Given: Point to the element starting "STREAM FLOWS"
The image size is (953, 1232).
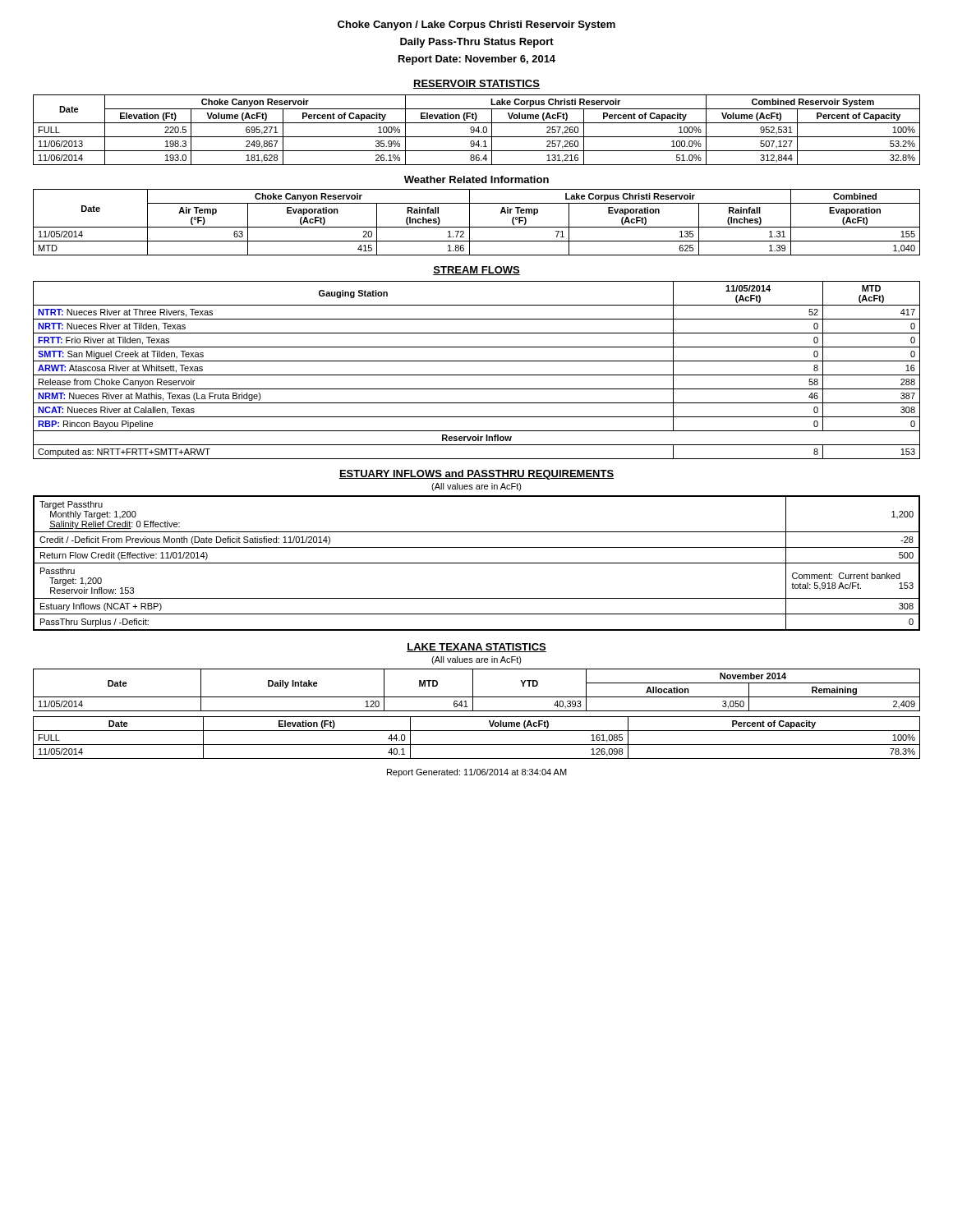Looking at the screenshot, I should [x=476, y=270].
